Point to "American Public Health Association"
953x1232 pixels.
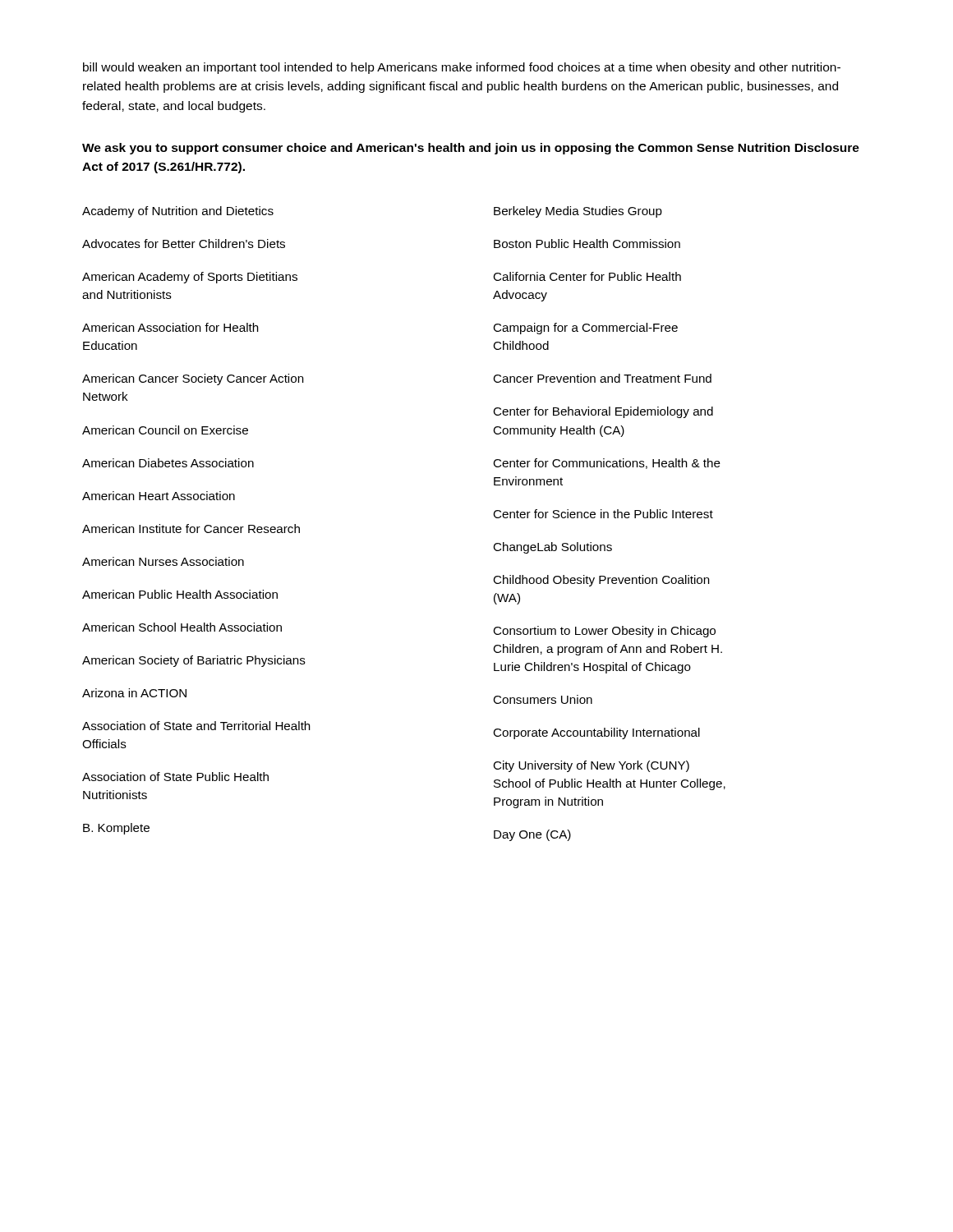click(180, 594)
